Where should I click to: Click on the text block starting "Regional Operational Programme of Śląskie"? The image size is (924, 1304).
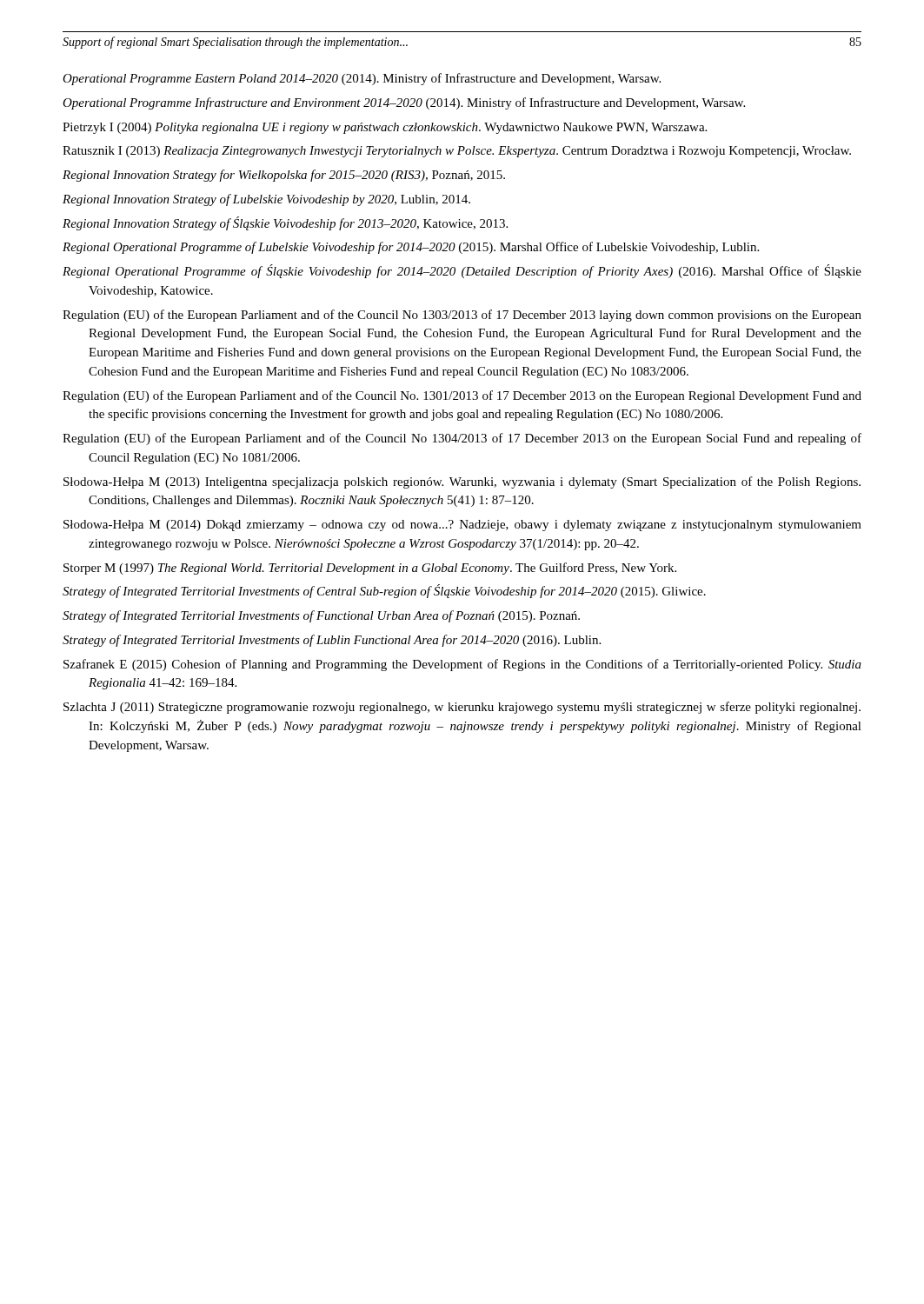[462, 281]
